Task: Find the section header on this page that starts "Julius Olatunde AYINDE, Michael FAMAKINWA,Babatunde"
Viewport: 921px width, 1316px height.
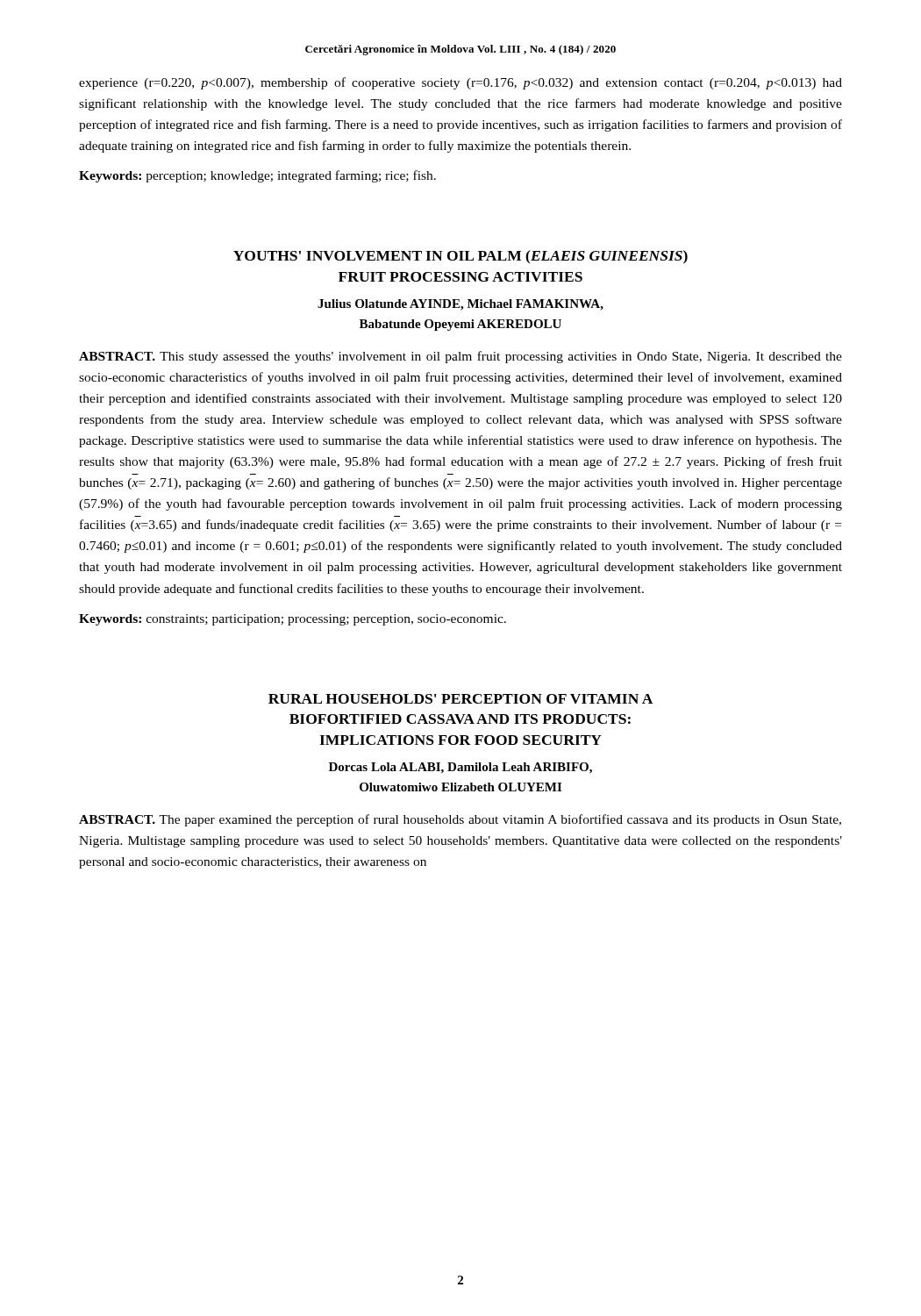Action: pos(460,314)
